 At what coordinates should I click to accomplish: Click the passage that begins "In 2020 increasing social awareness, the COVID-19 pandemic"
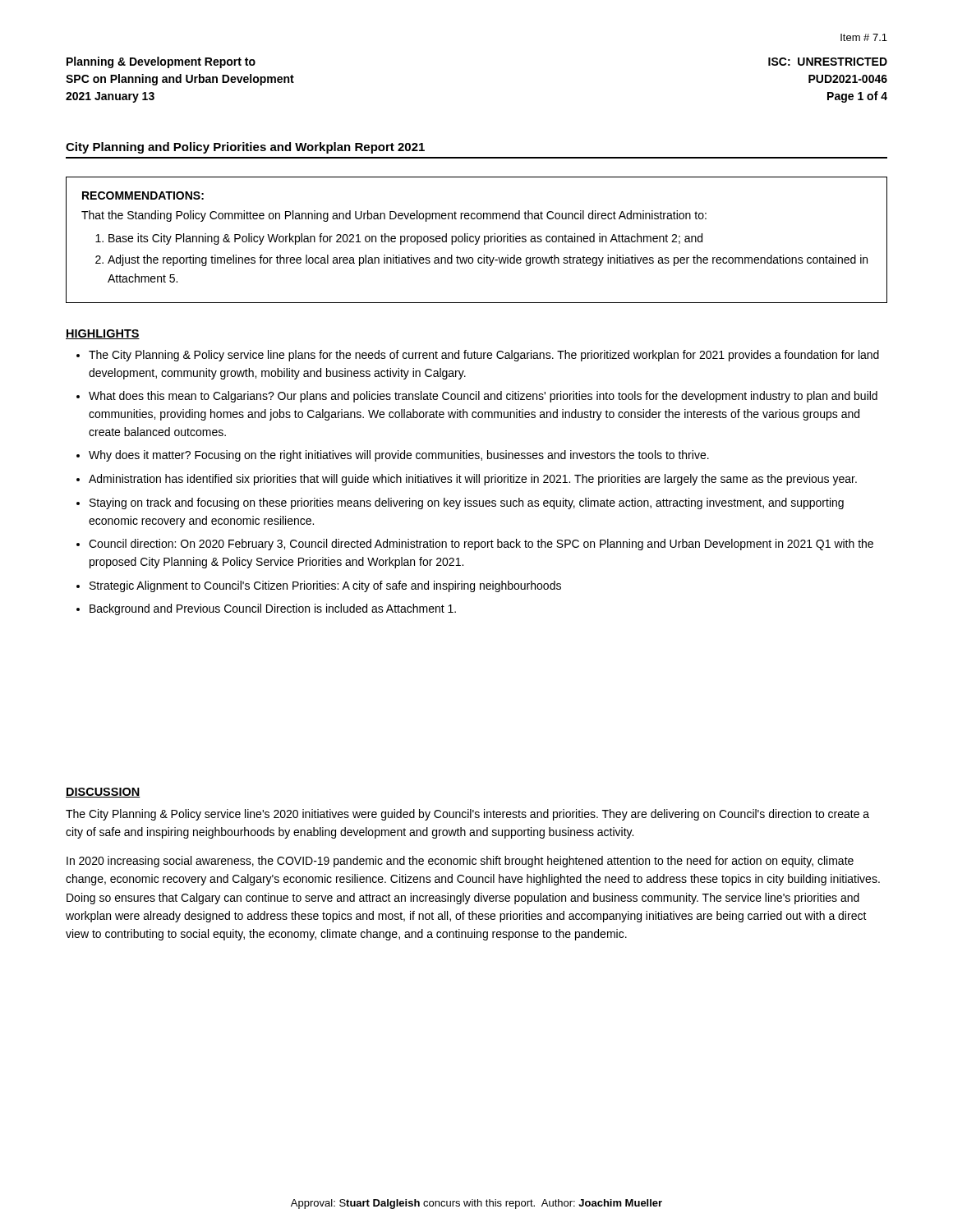[x=473, y=897]
